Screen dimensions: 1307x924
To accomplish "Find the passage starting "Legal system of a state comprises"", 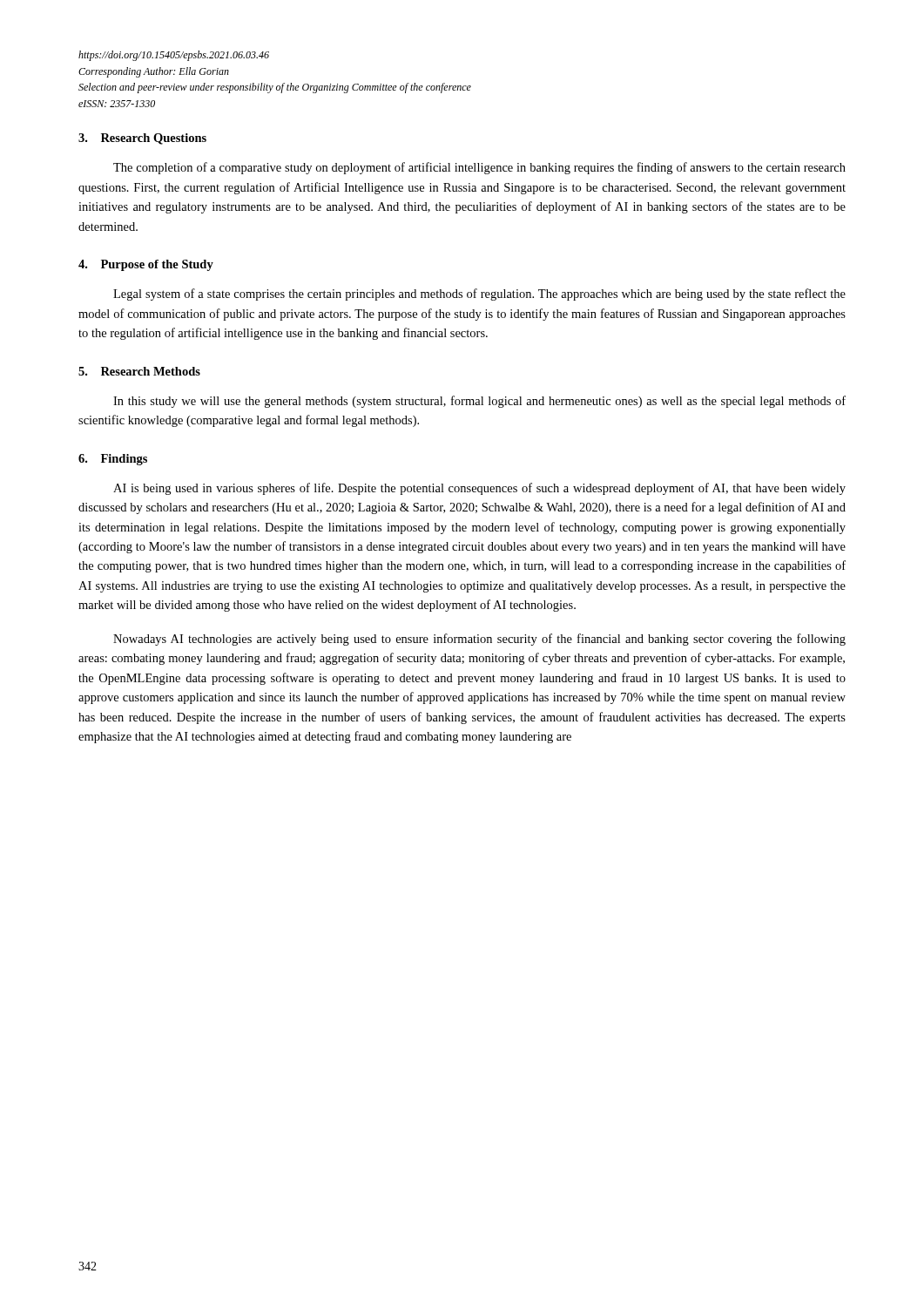I will click(x=462, y=314).
